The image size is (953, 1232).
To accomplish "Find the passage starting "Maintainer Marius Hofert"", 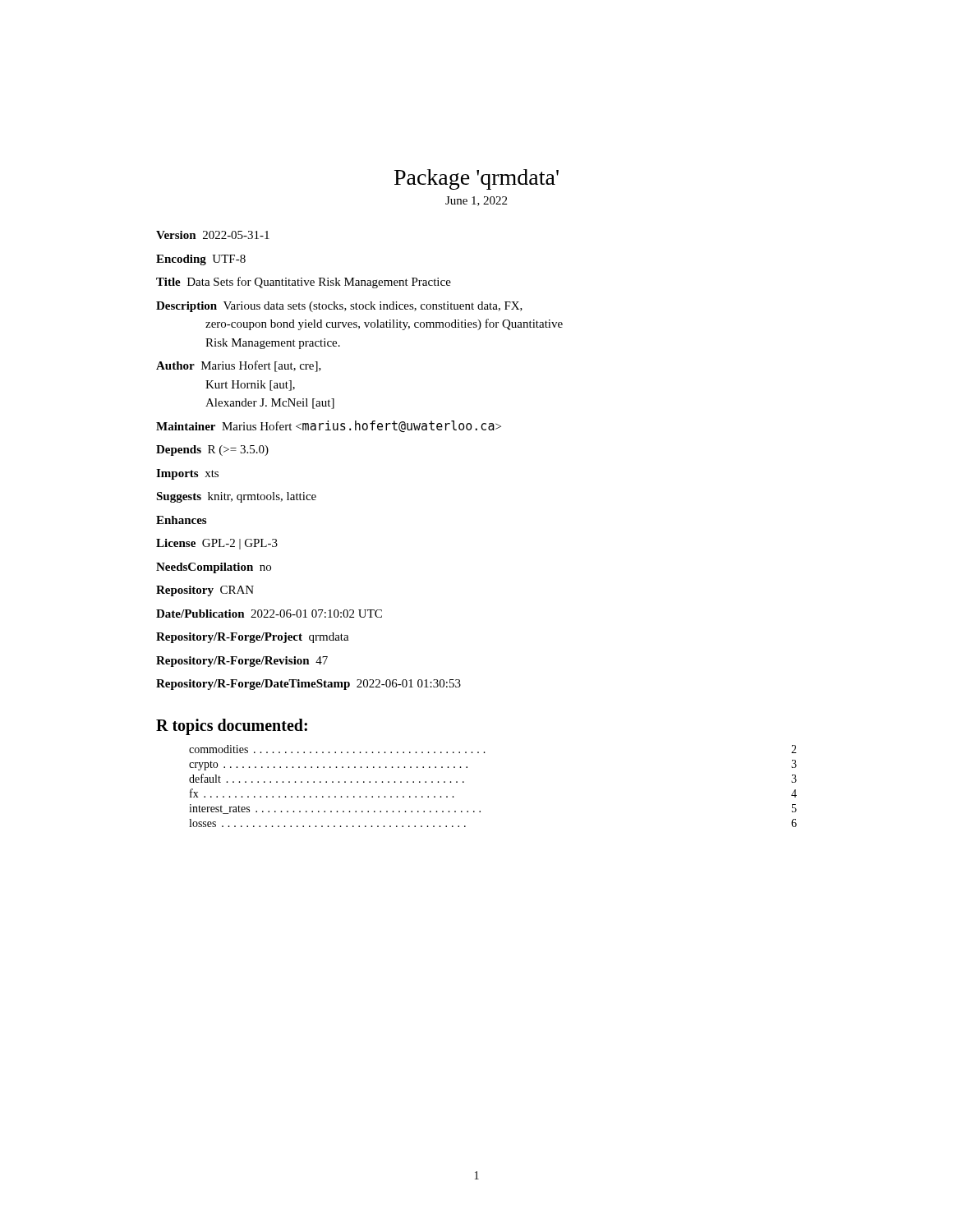I will (x=329, y=426).
